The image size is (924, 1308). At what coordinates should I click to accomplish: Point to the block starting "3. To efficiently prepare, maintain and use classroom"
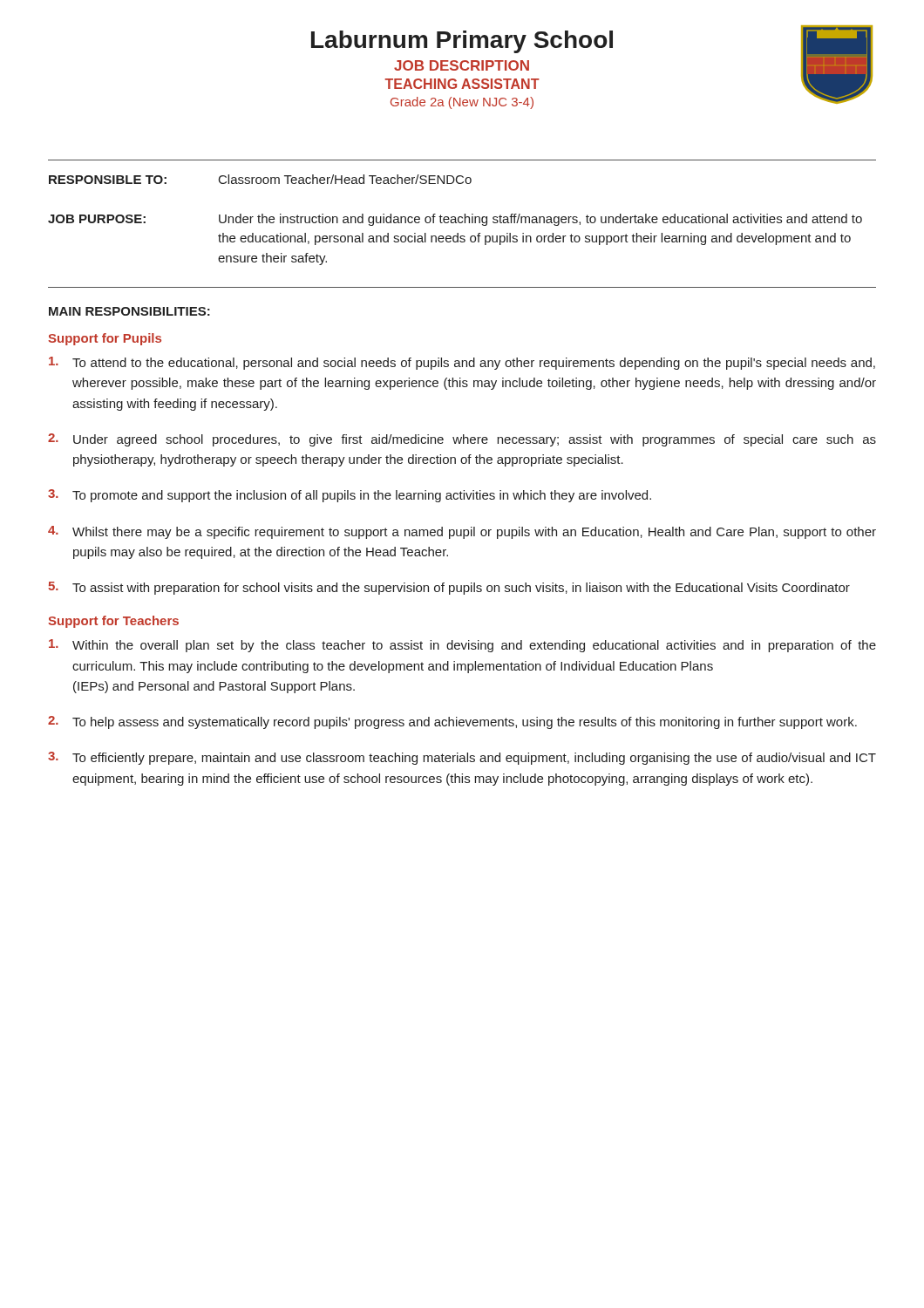[462, 768]
